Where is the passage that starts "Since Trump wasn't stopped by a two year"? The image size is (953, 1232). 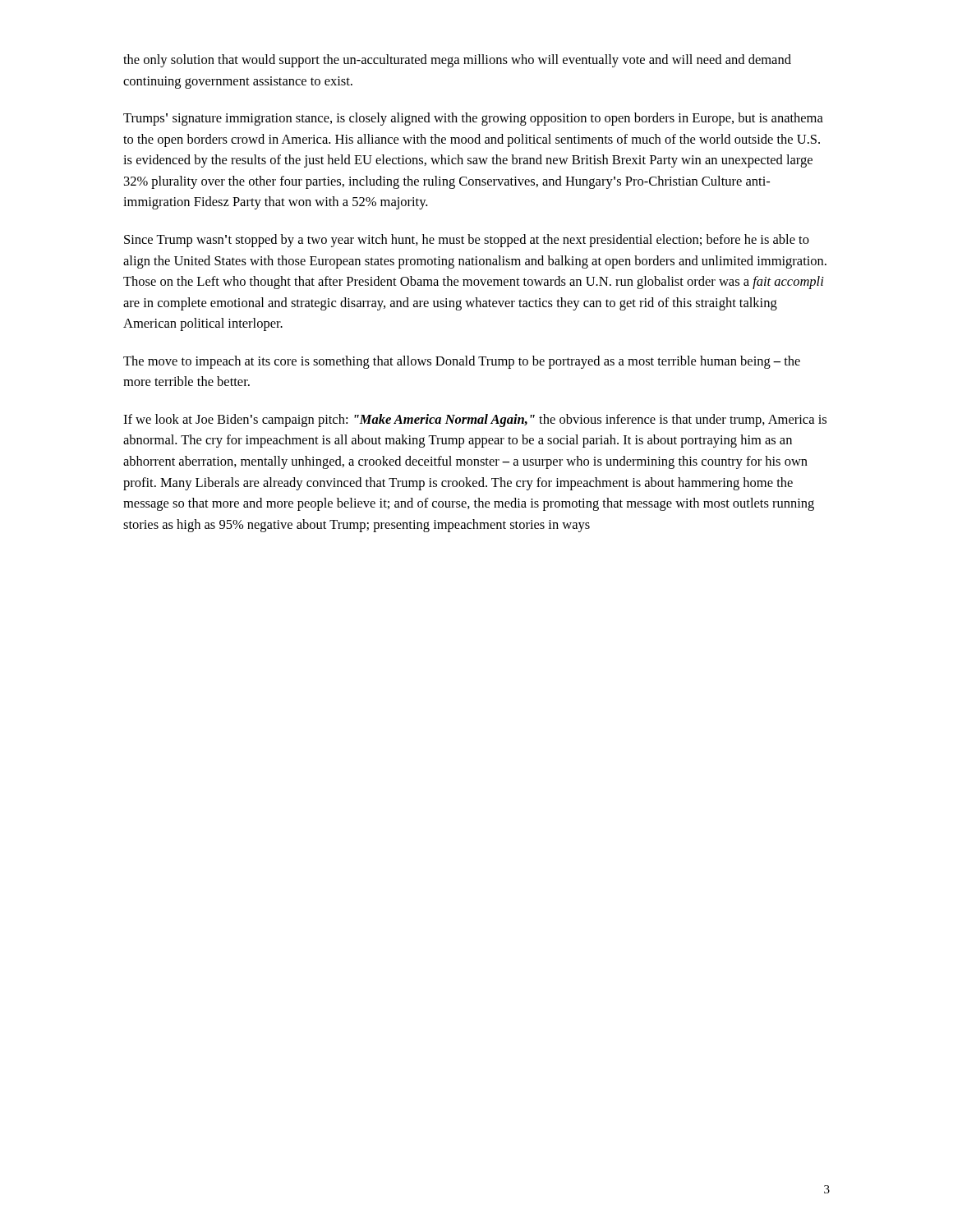pyautogui.click(x=475, y=281)
